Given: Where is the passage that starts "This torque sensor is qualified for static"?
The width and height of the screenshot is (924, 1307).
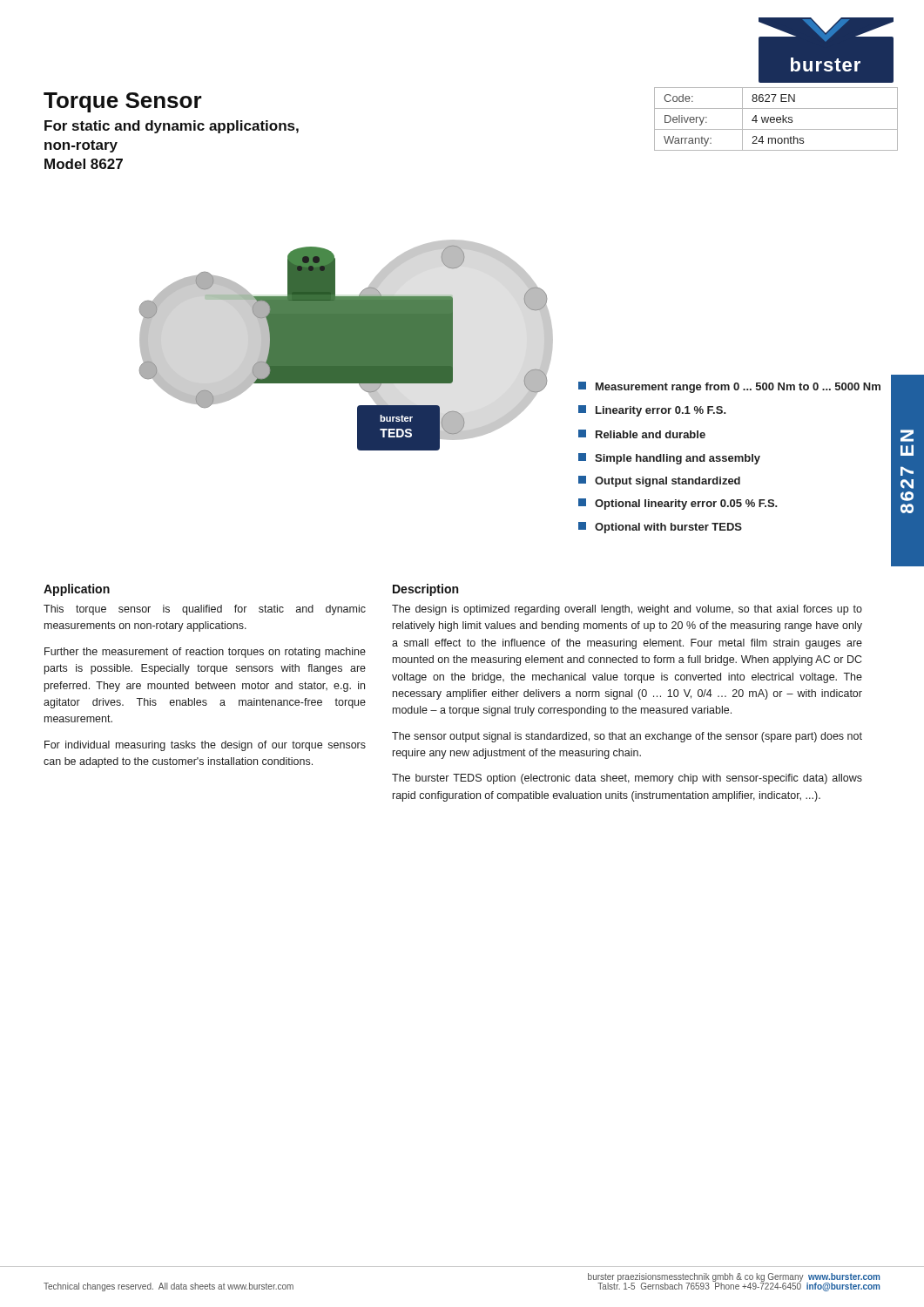Looking at the screenshot, I should click(205, 686).
